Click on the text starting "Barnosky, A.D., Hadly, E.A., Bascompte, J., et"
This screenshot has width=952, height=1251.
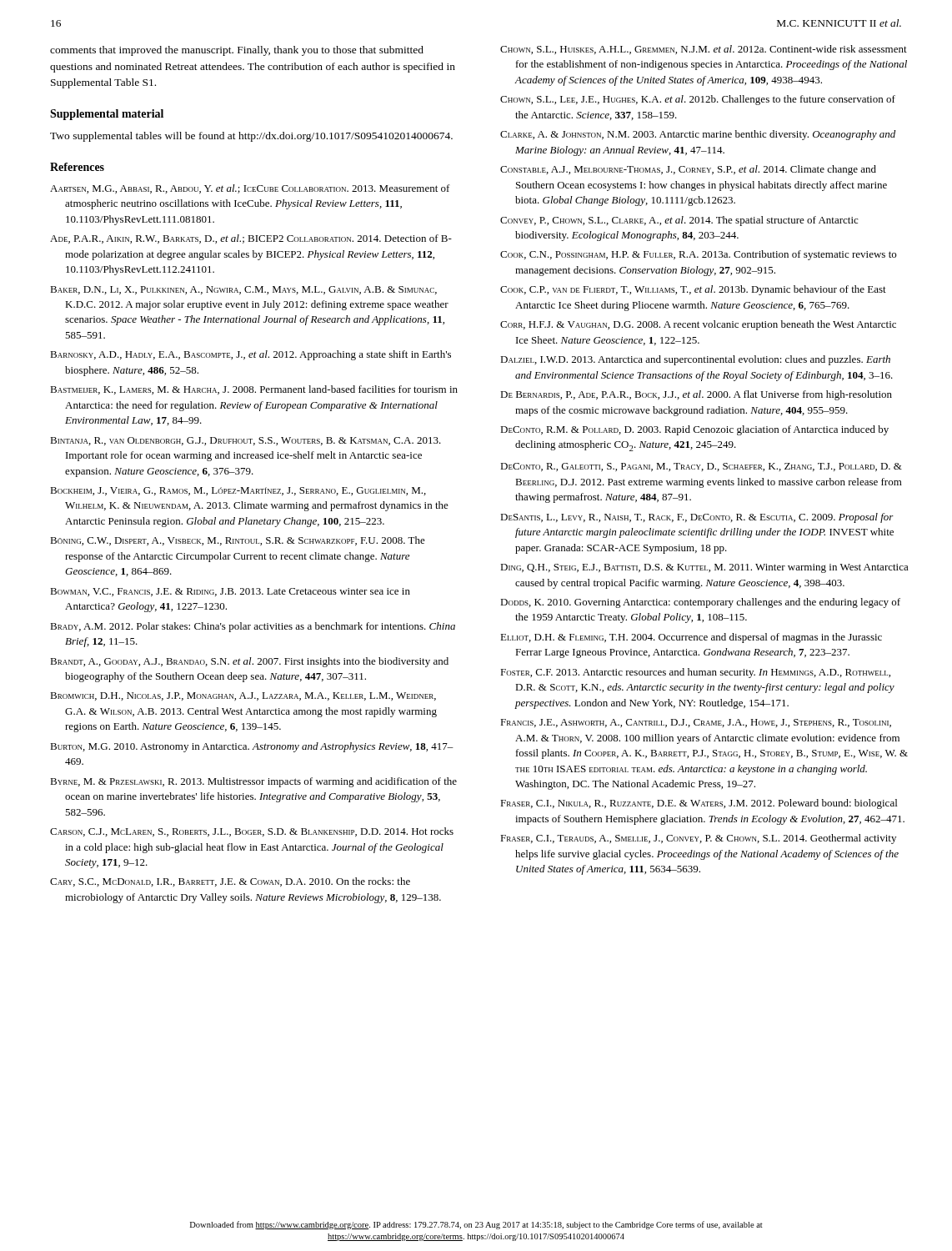(251, 362)
